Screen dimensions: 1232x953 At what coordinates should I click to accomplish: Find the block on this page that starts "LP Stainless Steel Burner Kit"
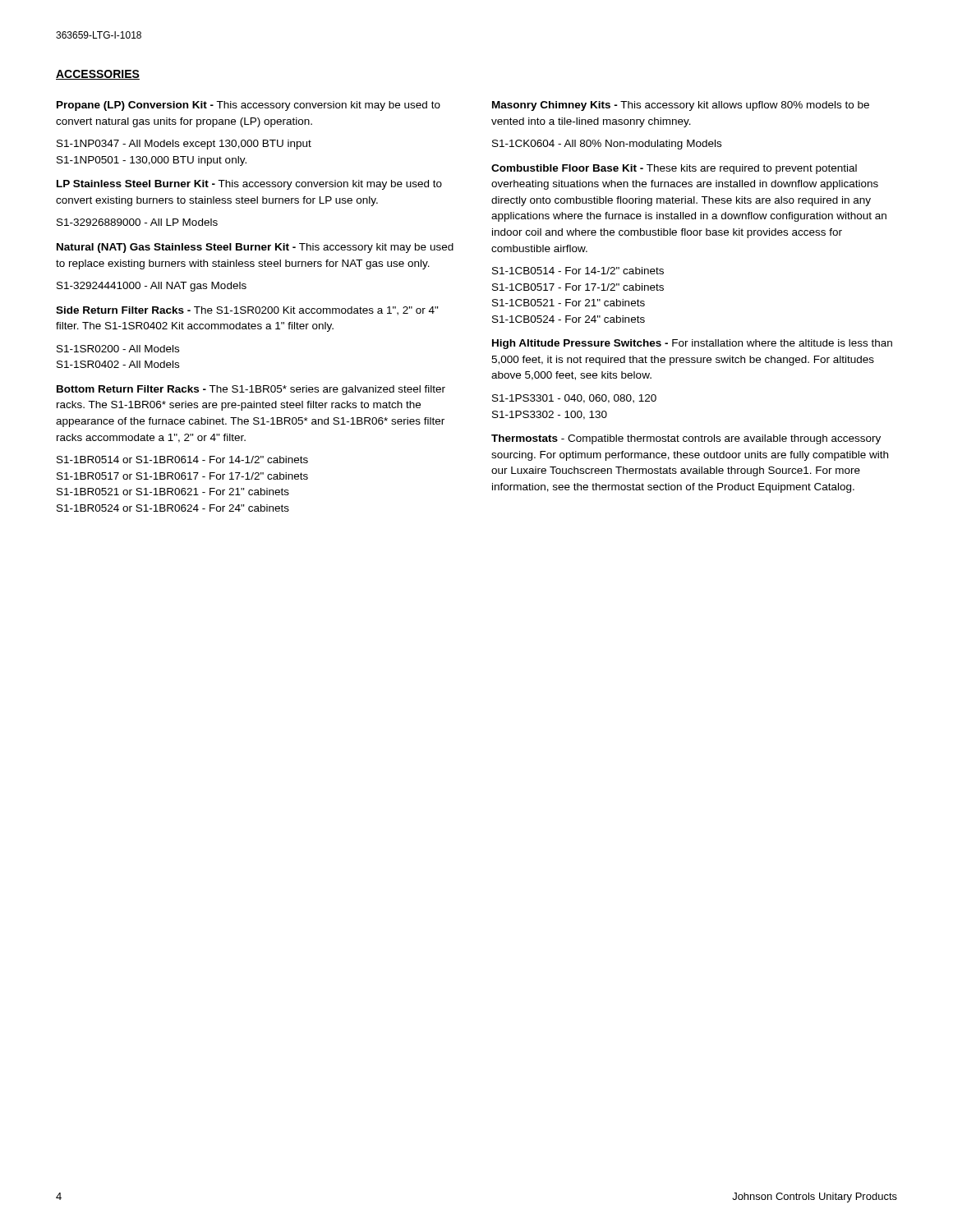coord(249,192)
